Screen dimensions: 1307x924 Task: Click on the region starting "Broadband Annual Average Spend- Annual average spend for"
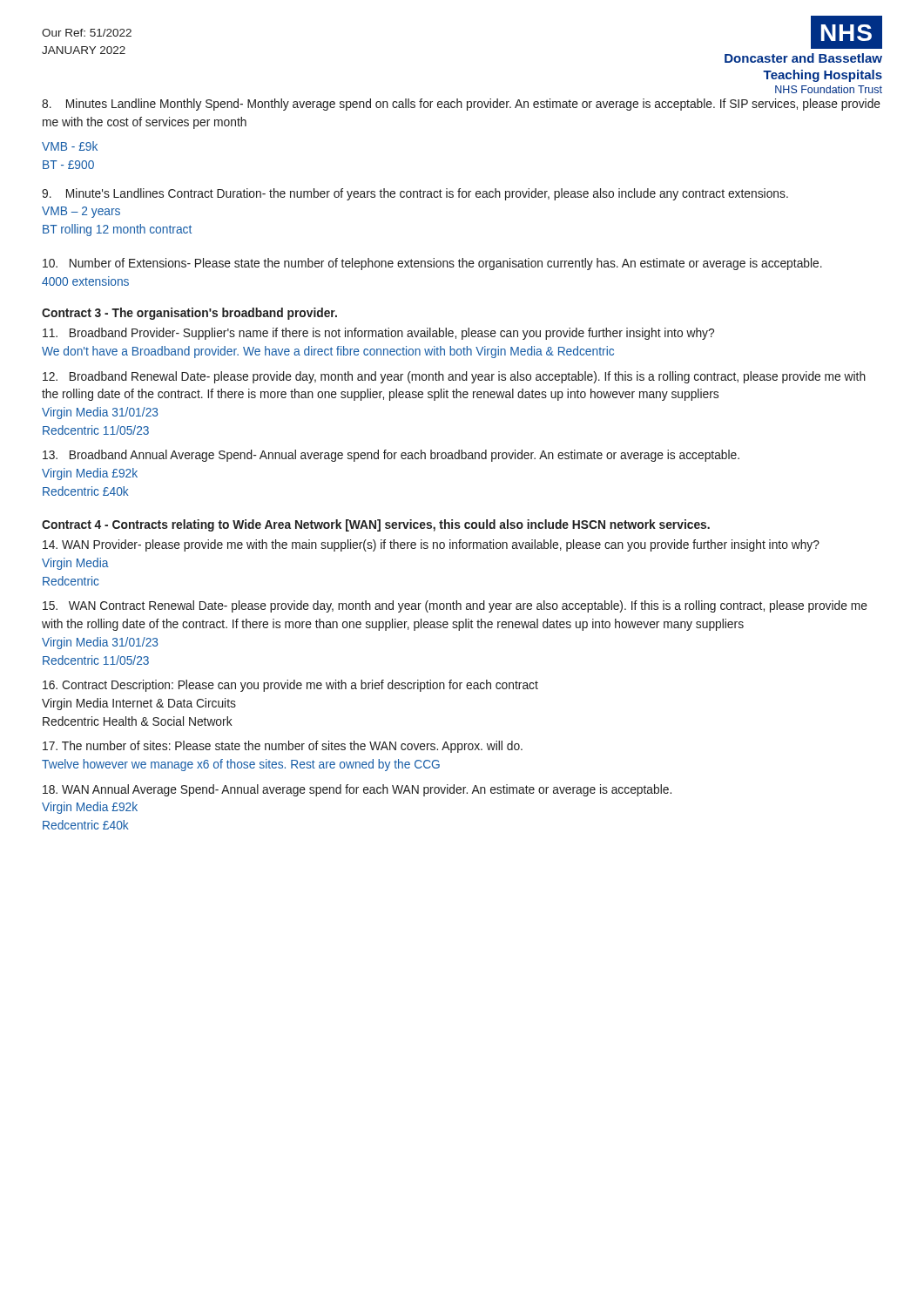point(391,456)
